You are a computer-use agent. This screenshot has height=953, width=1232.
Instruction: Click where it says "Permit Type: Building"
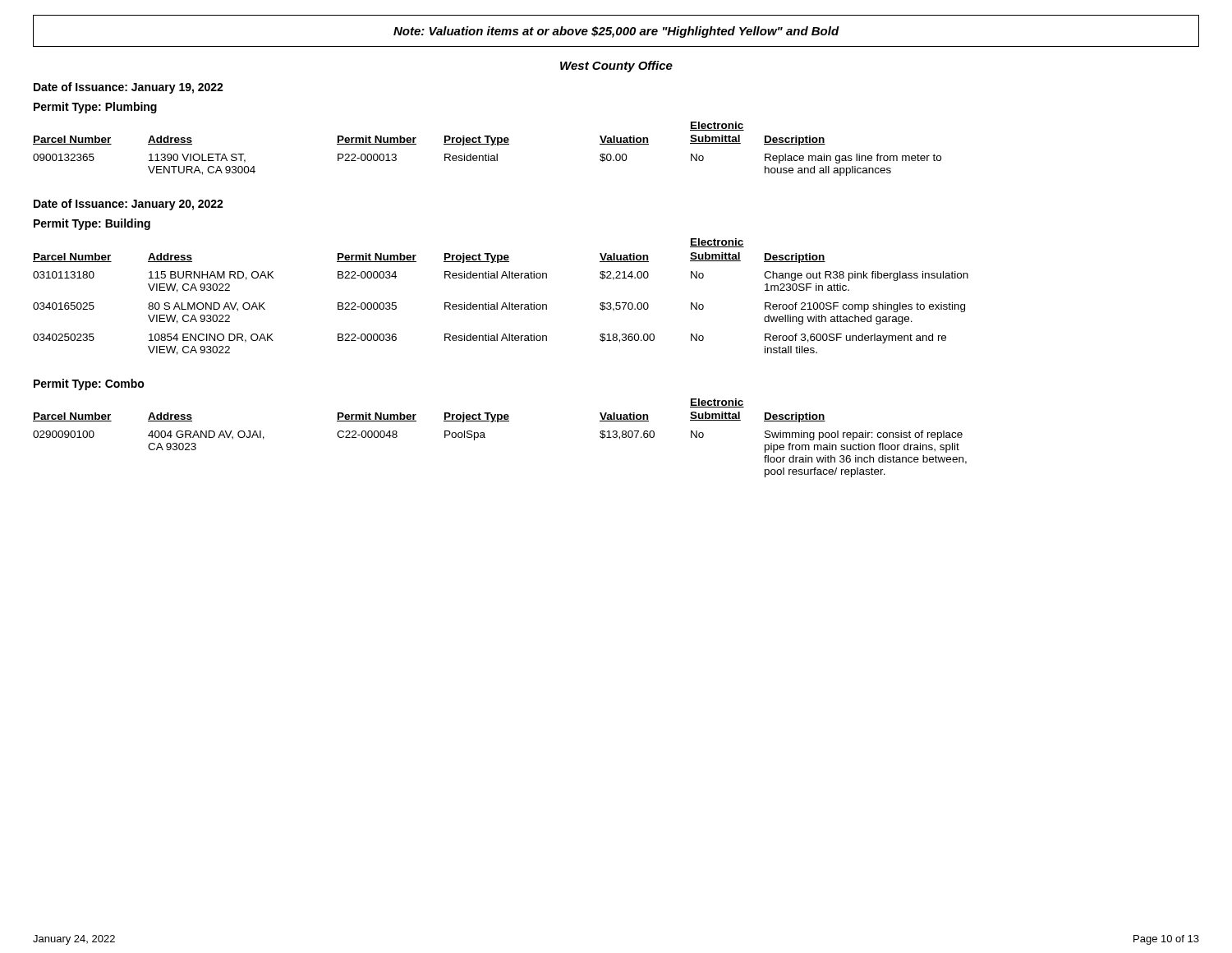coord(92,224)
